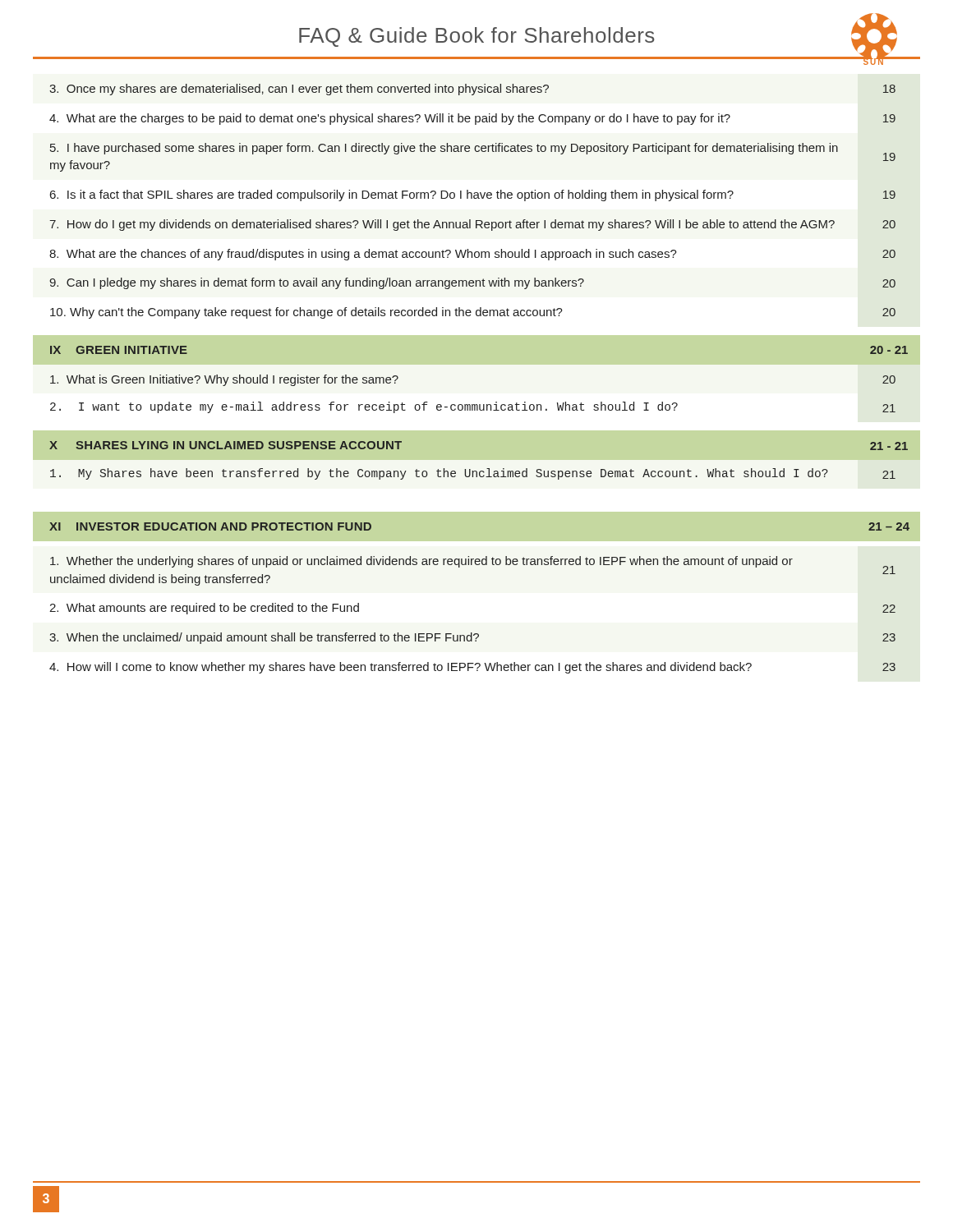Screen dimensions: 1232x953
Task: Click on the block starting "3. When the unclaimed/ unpaid"
Action: 476,637
